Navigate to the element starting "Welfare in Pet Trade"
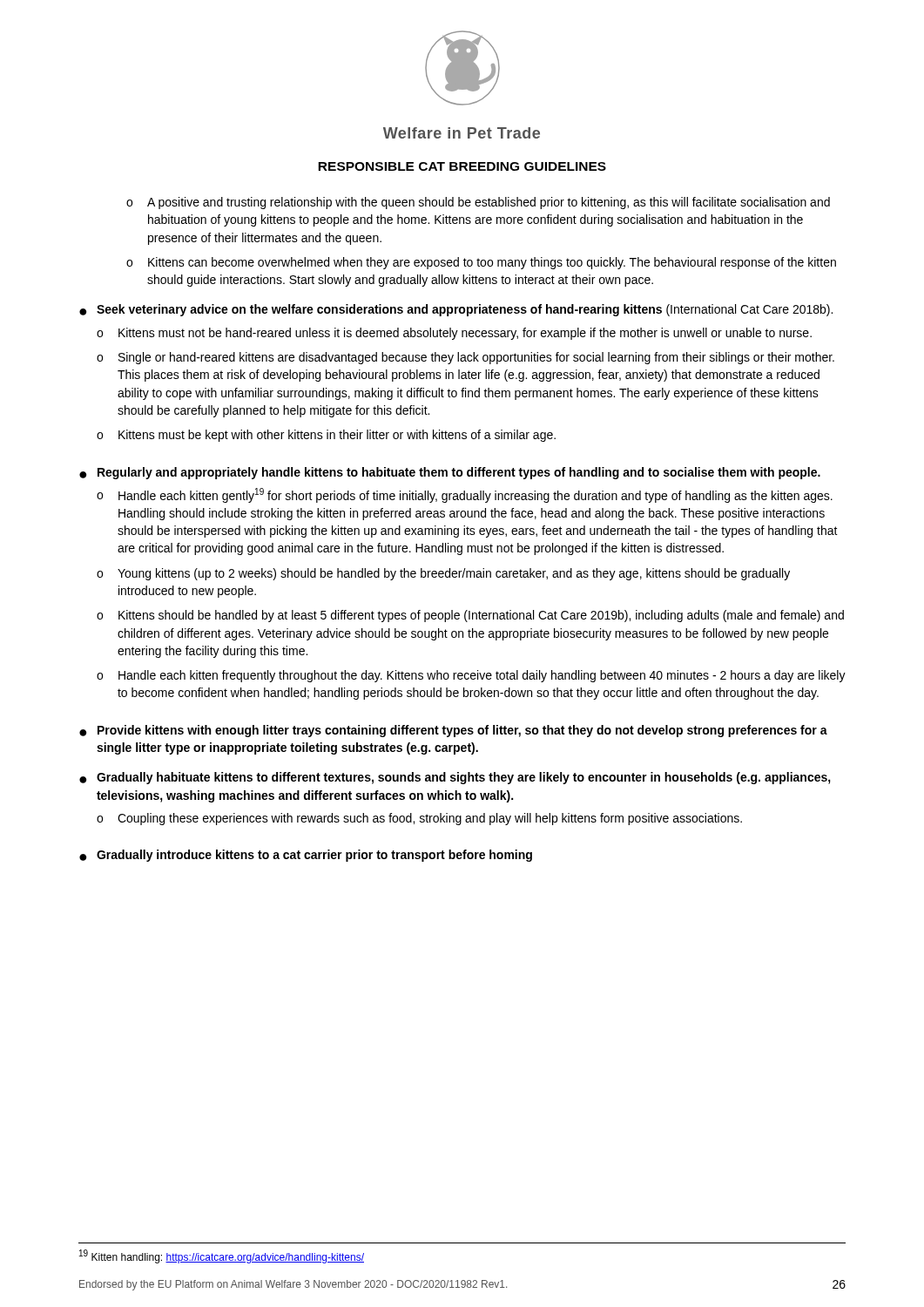 [x=462, y=133]
